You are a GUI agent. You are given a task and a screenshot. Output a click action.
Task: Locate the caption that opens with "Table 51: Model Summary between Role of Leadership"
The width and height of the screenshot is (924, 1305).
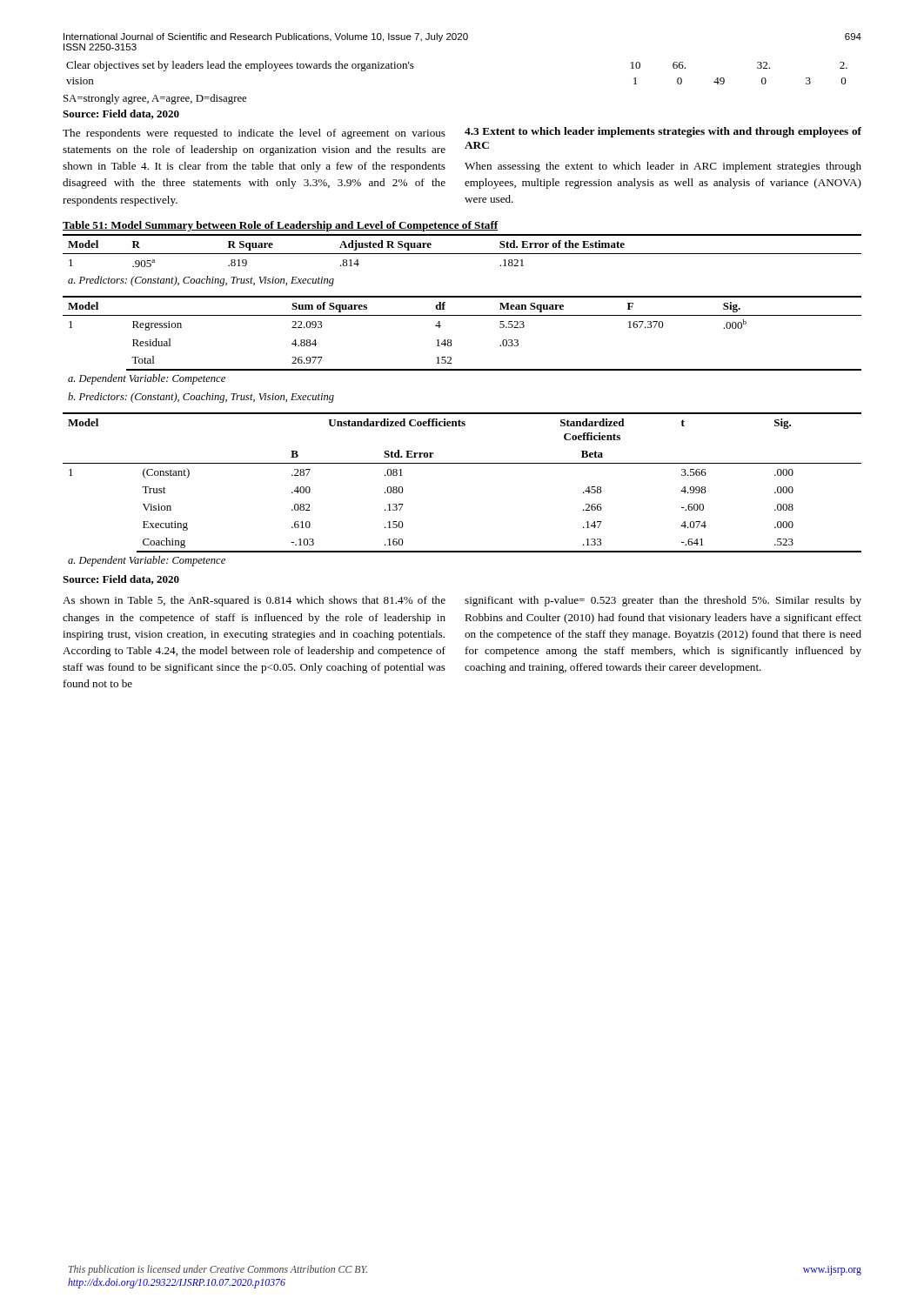tap(280, 225)
